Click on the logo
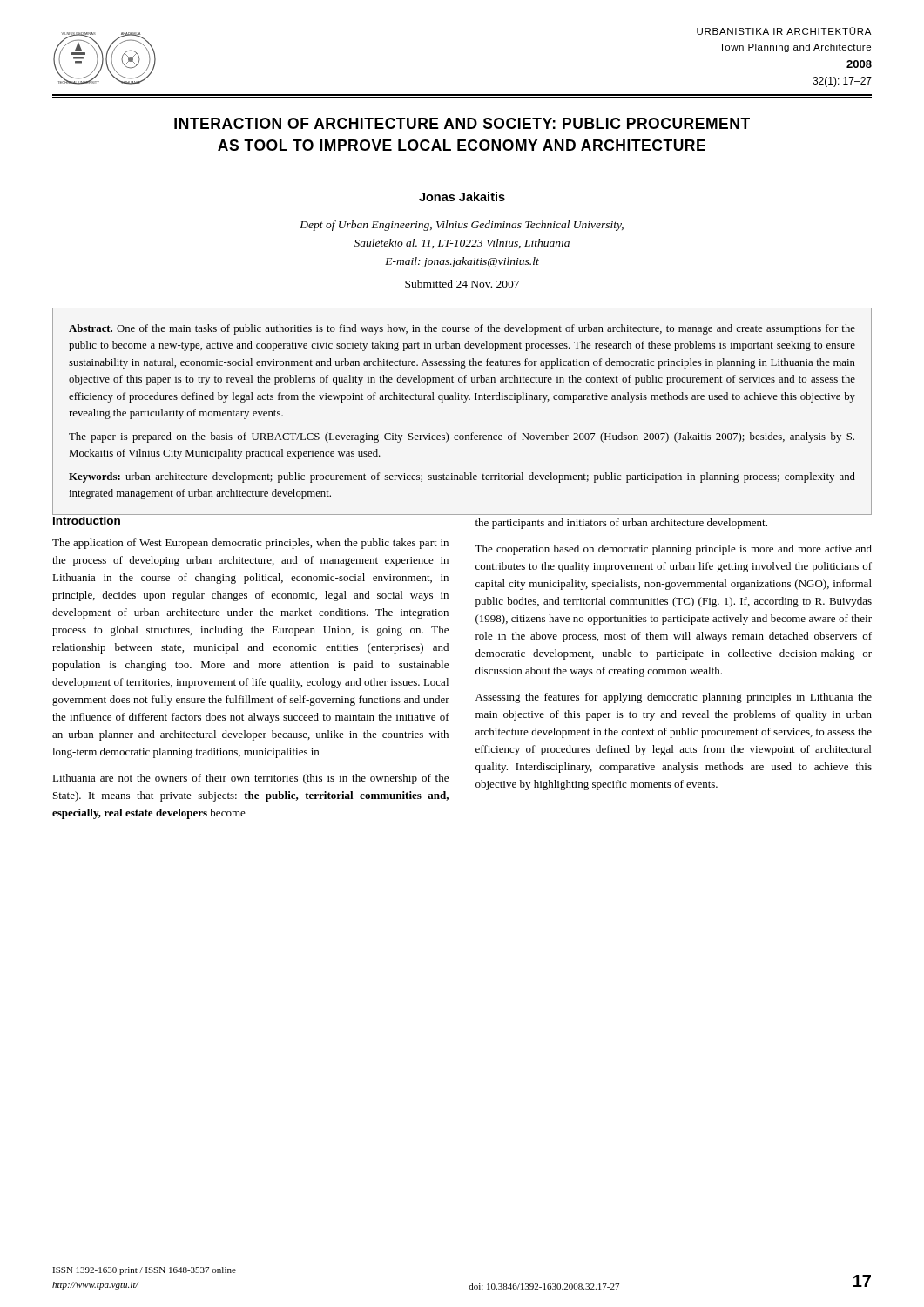924x1307 pixels. tap(109, 61)
